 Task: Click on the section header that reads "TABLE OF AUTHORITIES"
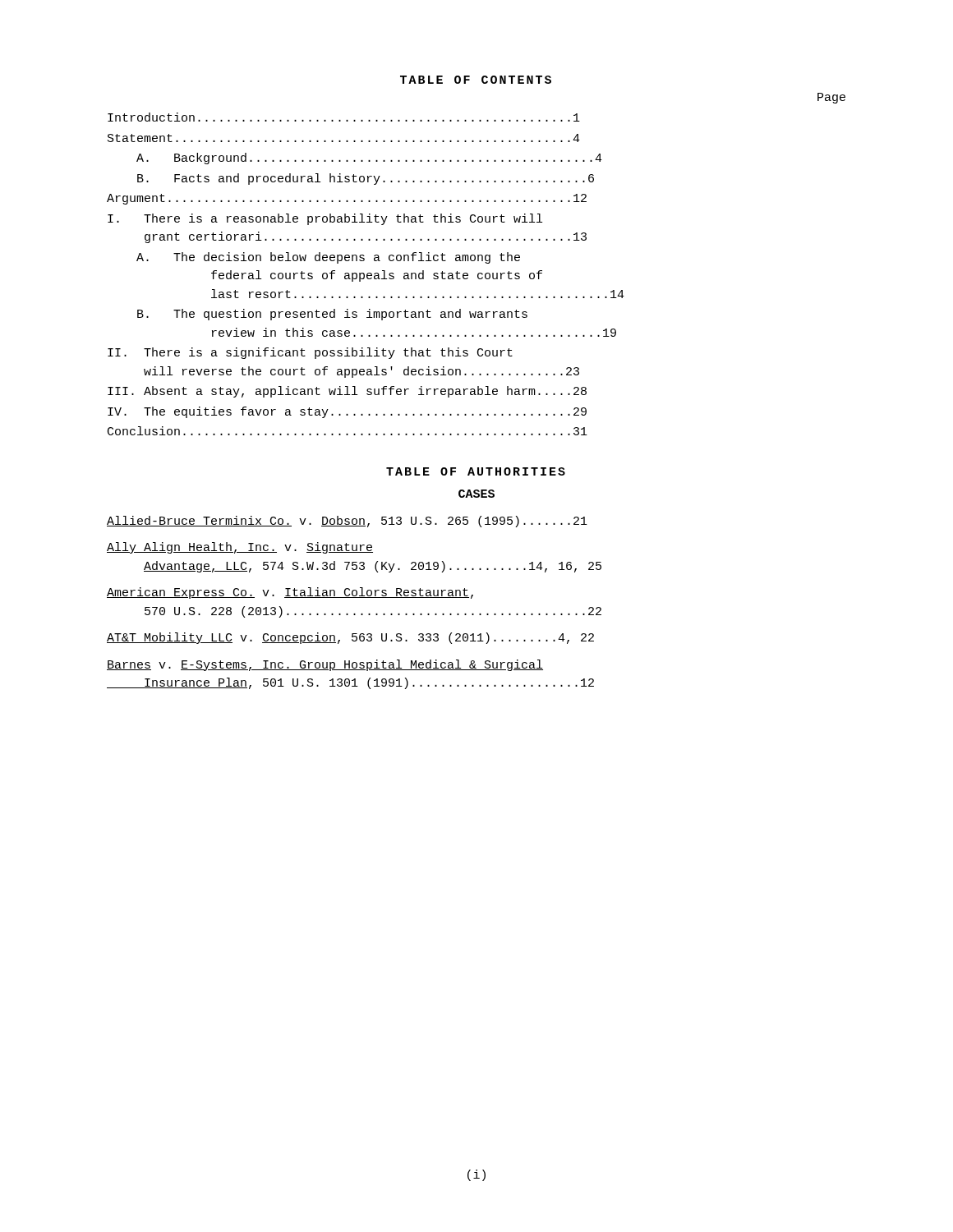click(476, 472)
